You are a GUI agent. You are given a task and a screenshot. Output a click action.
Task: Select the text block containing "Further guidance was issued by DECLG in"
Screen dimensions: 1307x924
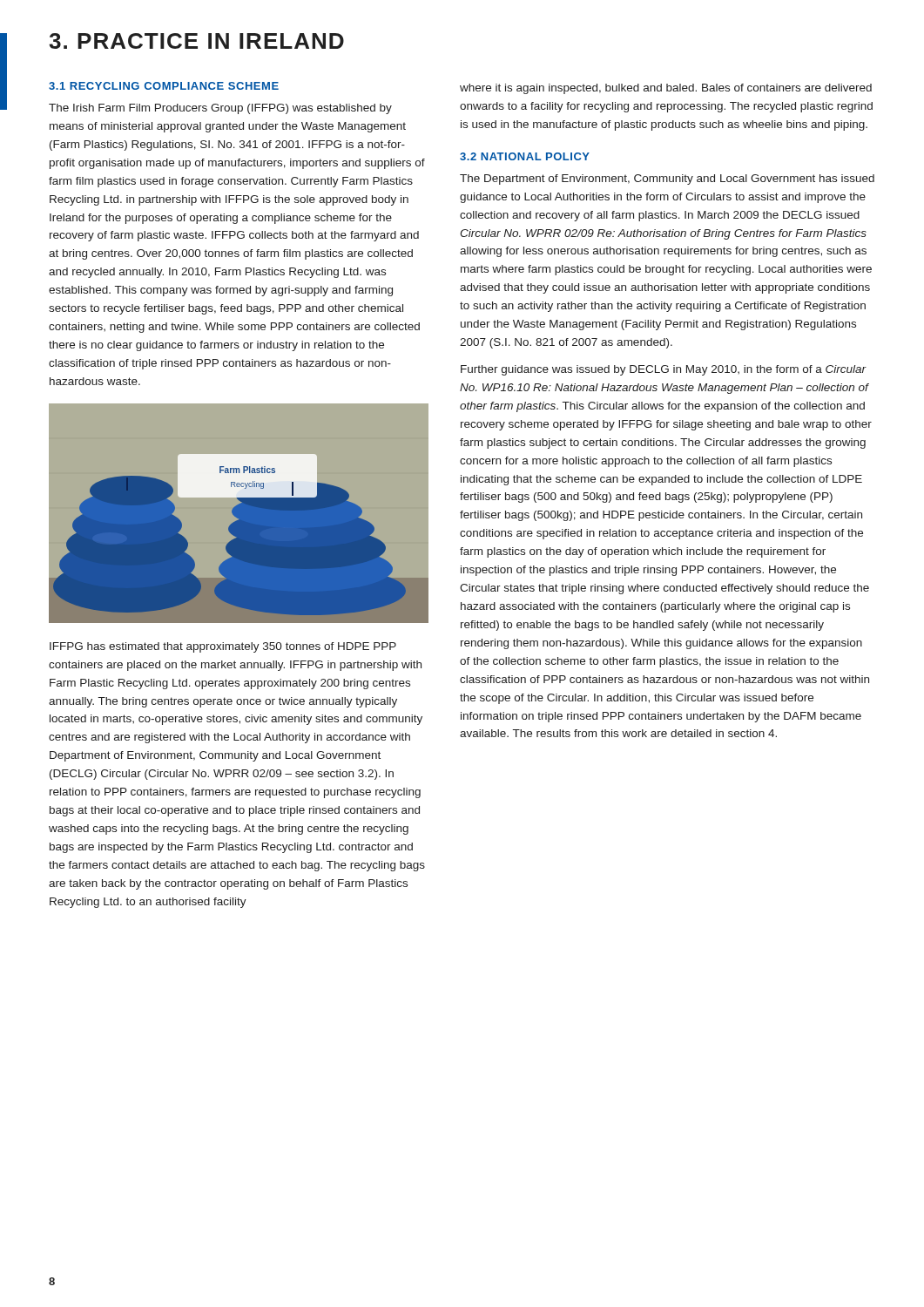(x=667, y=552)
